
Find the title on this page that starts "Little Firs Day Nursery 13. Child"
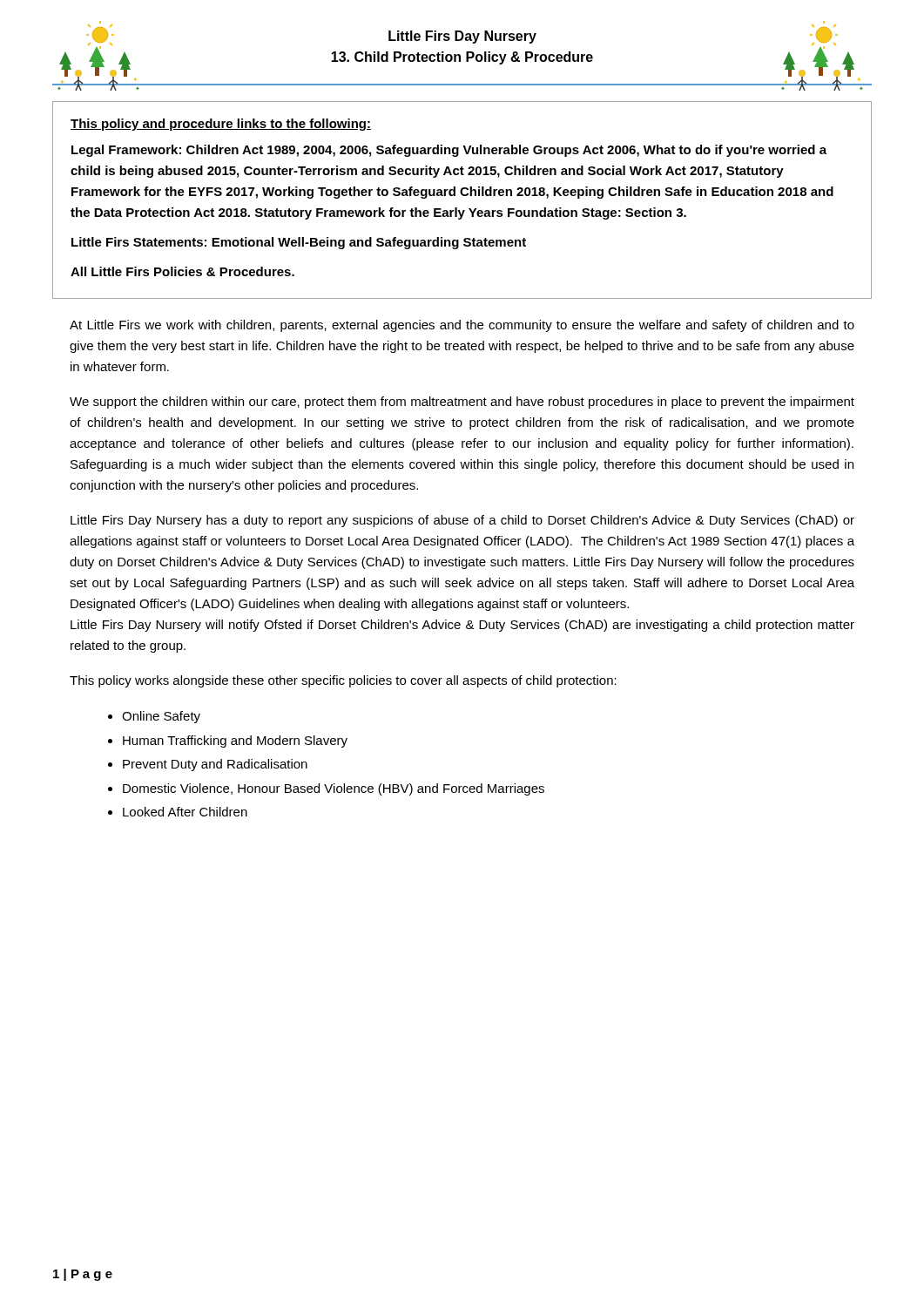(462, 47)
